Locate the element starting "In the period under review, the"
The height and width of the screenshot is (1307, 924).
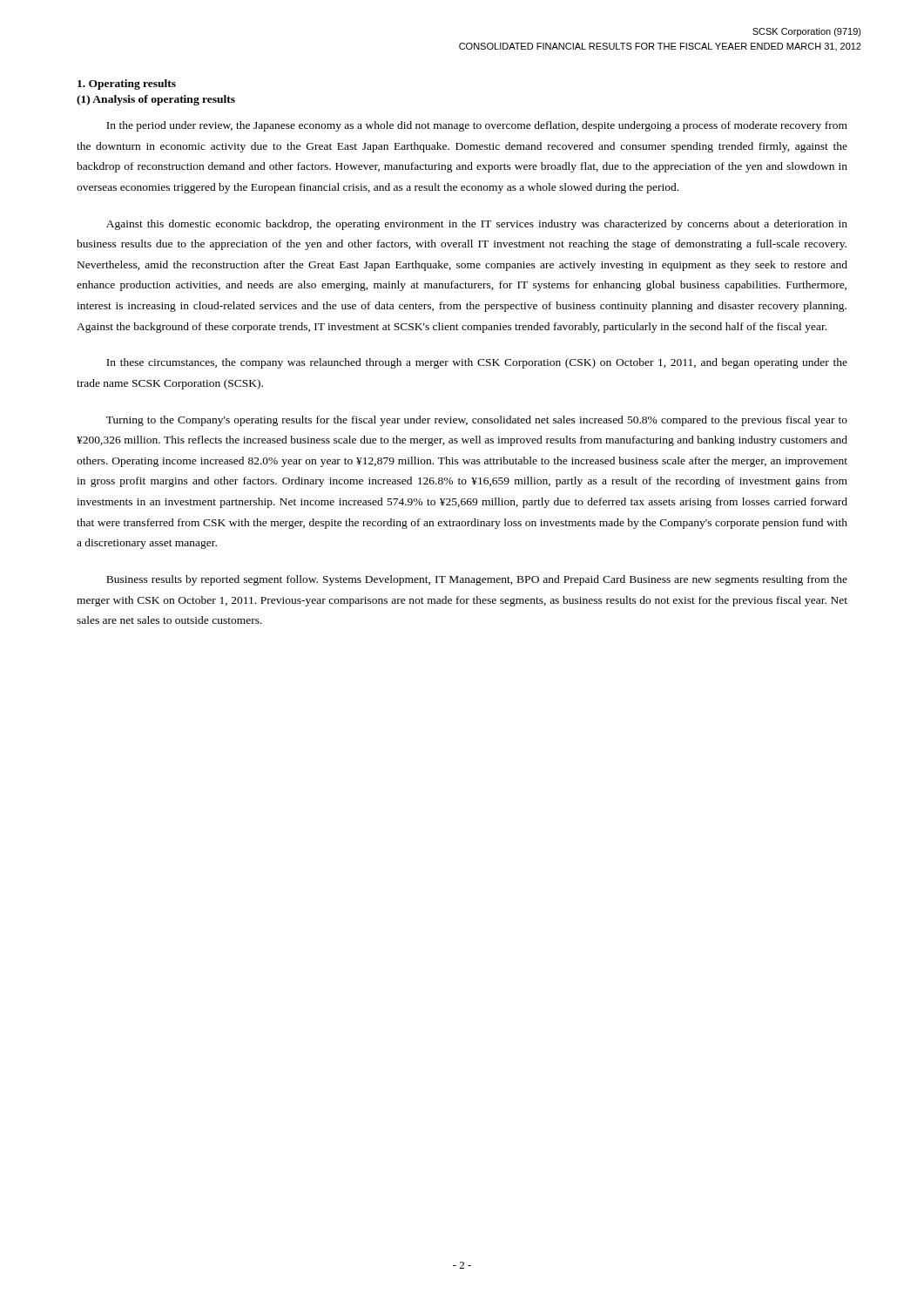tap(462, 156)
